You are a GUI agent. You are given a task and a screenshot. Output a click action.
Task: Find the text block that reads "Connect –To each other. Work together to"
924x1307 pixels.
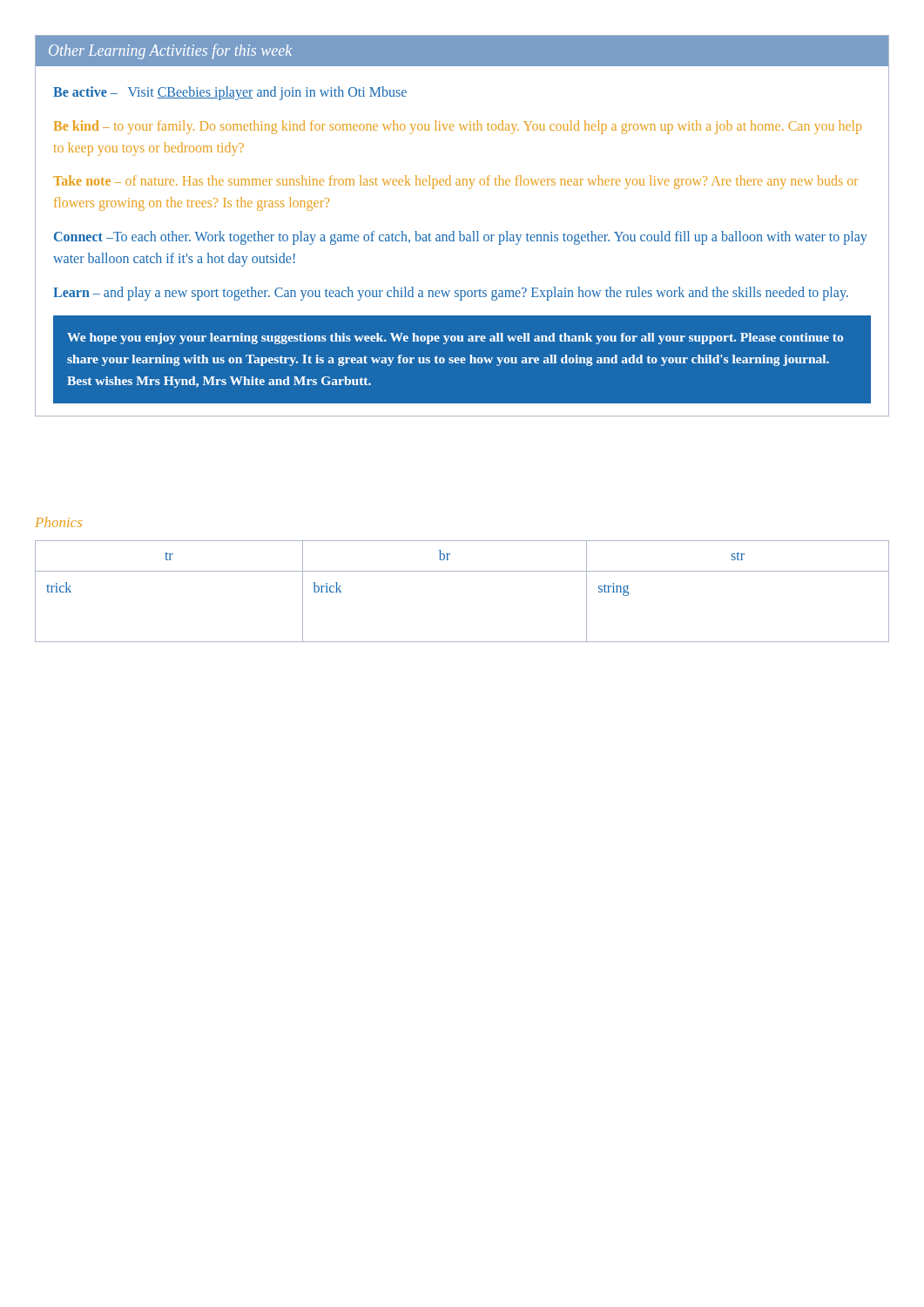460,247
